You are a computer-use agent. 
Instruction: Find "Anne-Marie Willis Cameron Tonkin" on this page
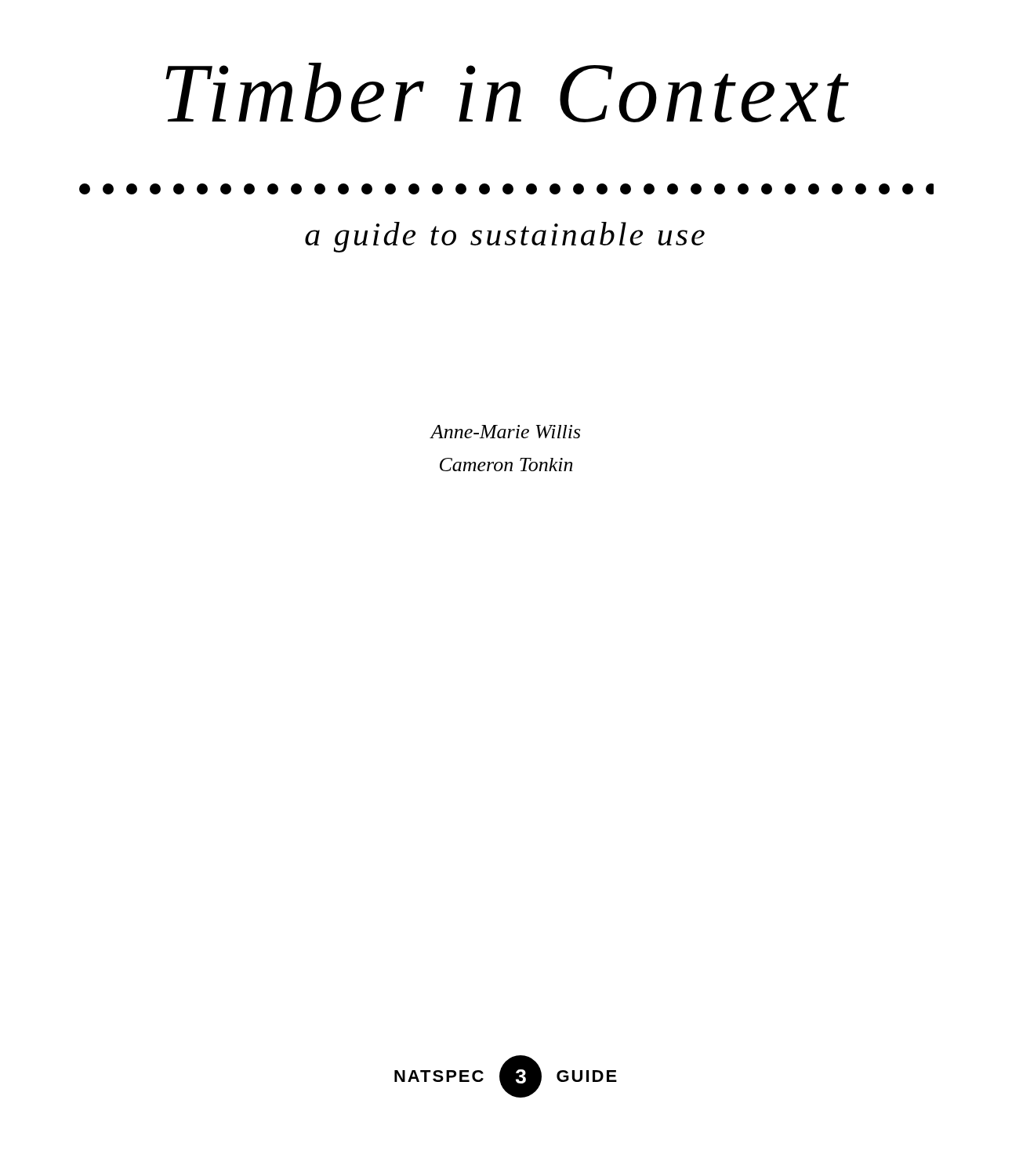pos(506,448)
